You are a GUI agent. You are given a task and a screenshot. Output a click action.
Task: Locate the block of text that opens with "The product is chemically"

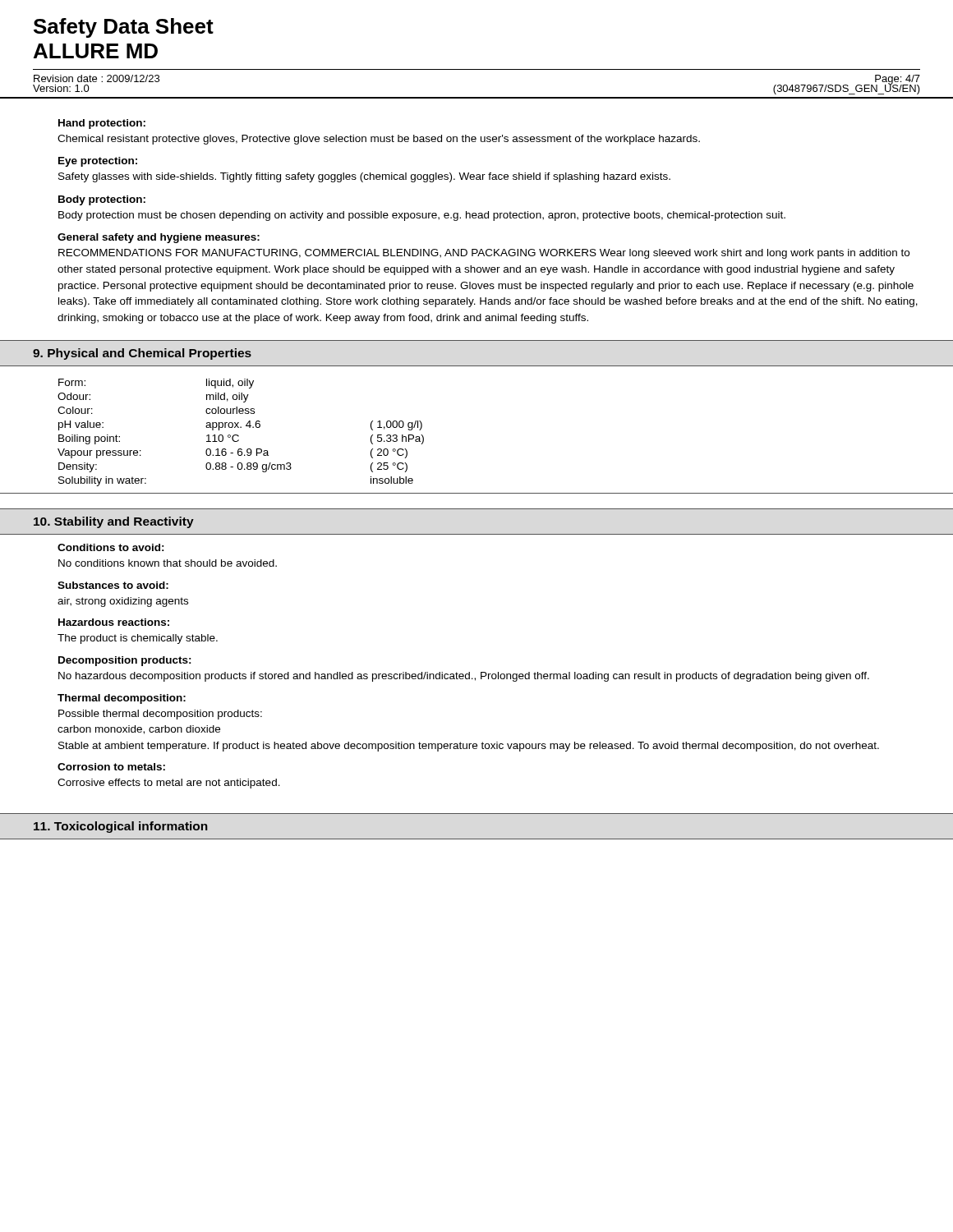pos(138,638)
